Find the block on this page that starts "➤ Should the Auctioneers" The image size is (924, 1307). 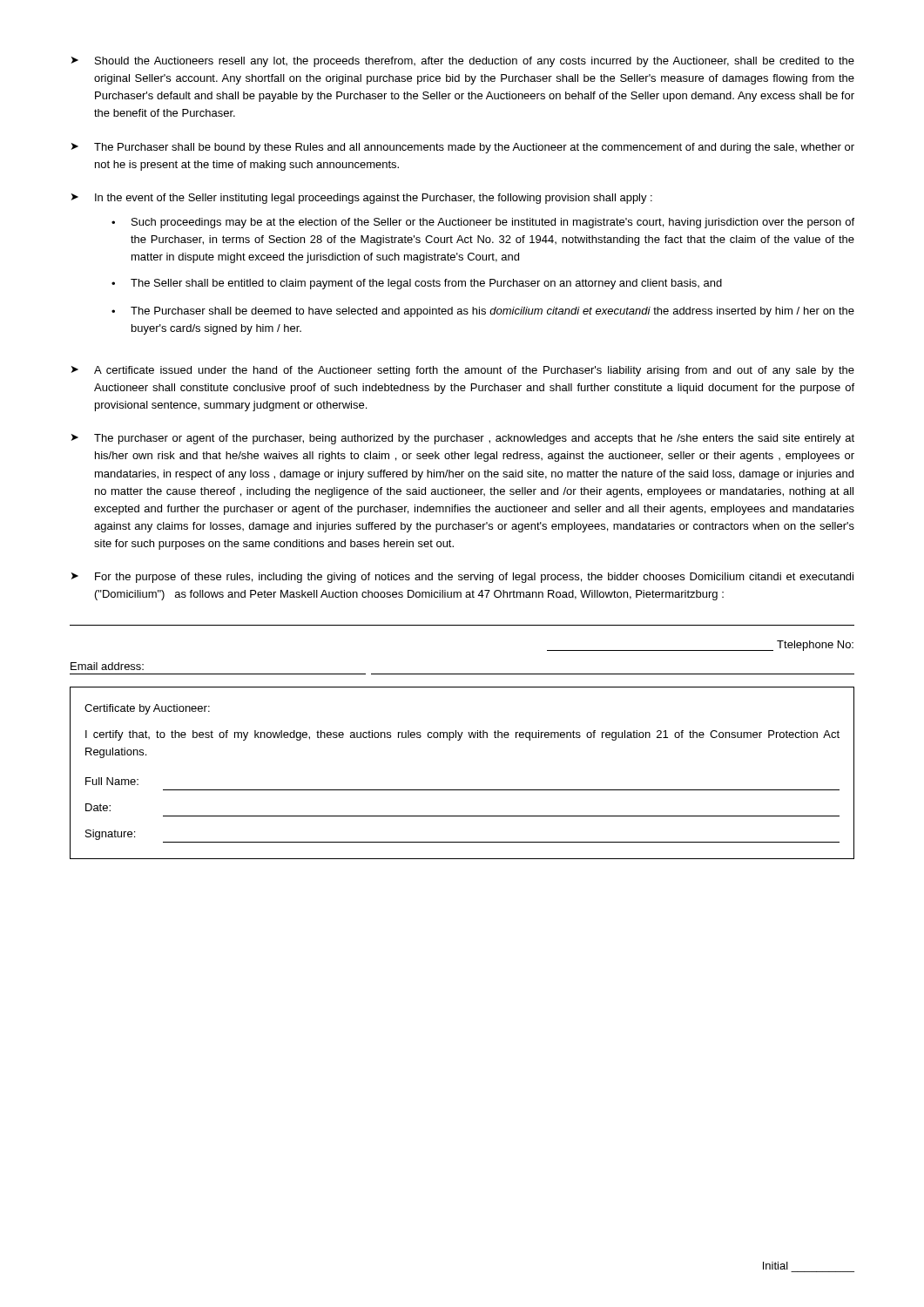tap(462, 87)
